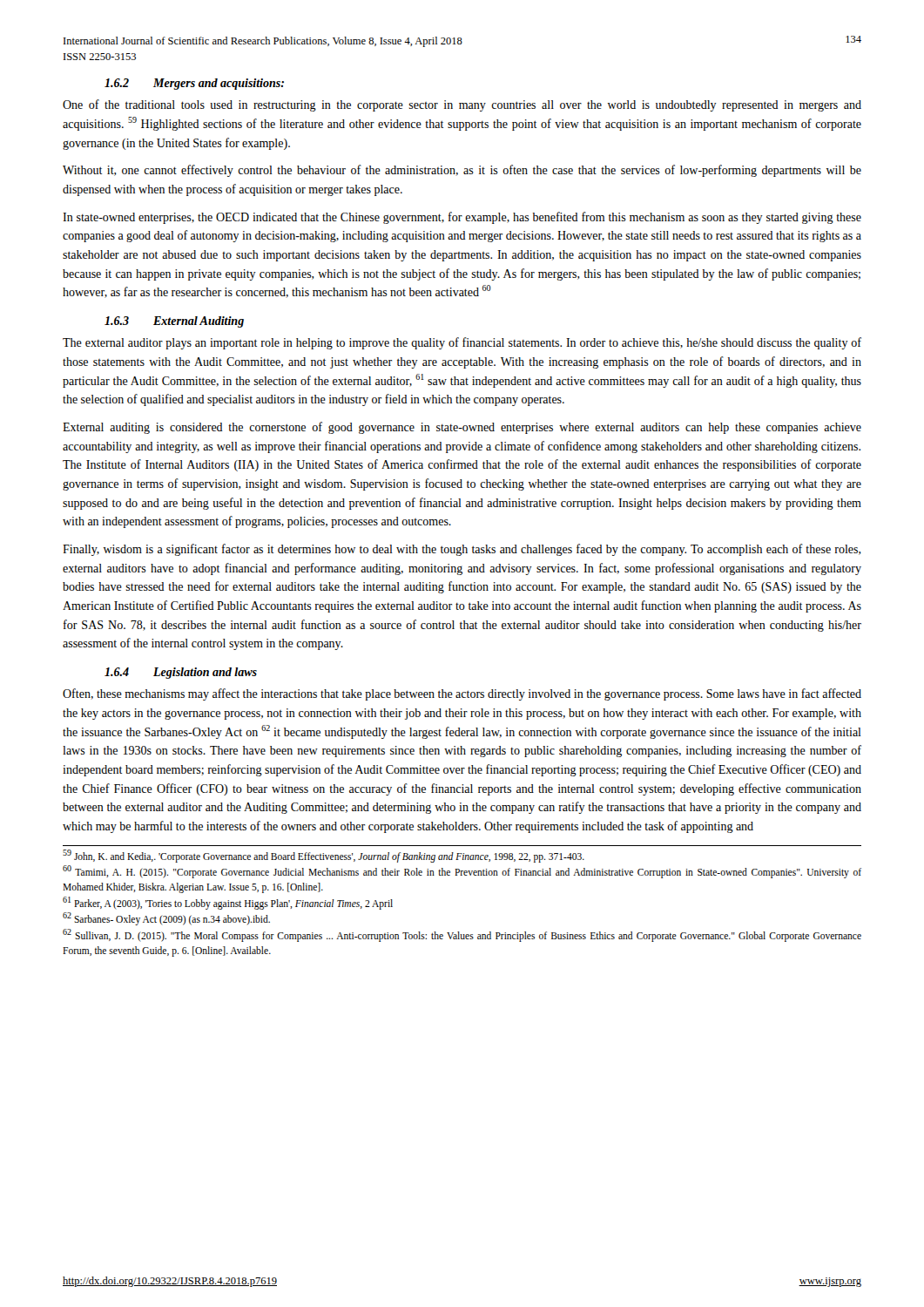The width and height of the screenshot is (924, 1307).
Task: Click on the element starting "59 John, K. and Kedia,. 'Corporate Governance and"
Action: [324, 855]
